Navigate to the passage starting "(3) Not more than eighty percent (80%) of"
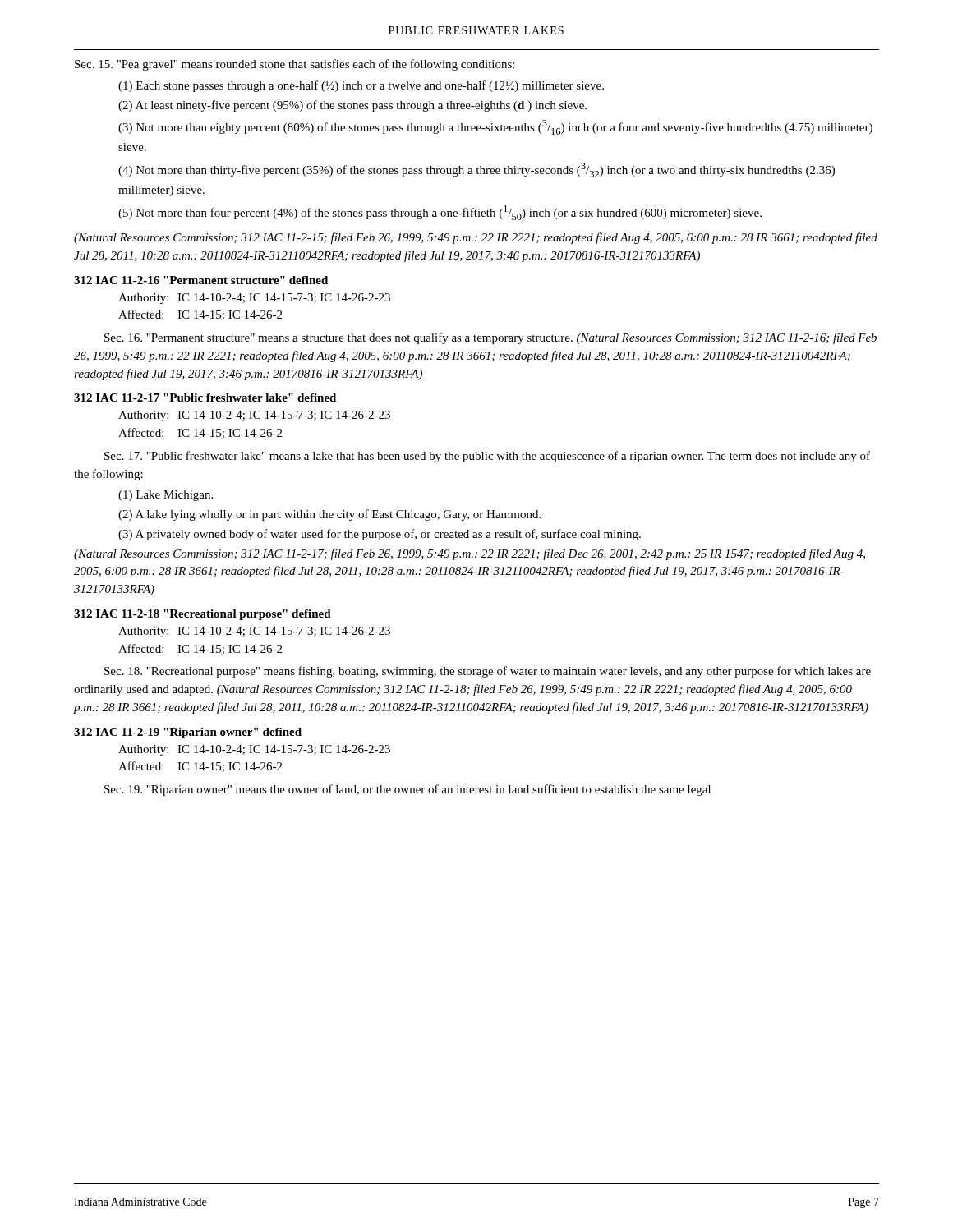This screenshot has height=1232, width=953. (x=496, y=136)
